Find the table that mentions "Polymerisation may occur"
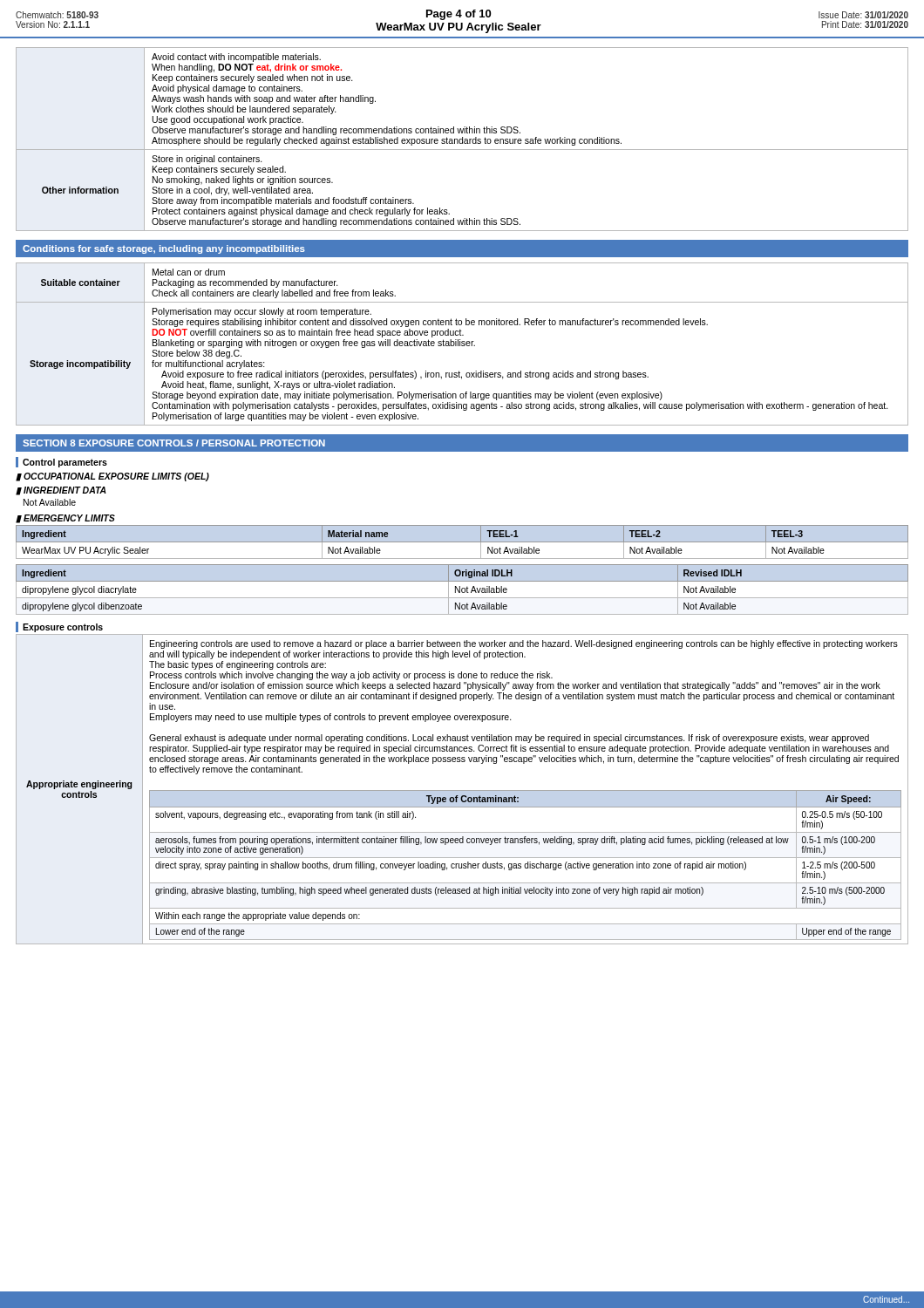924x1308 pixels. tap(462, 344)
